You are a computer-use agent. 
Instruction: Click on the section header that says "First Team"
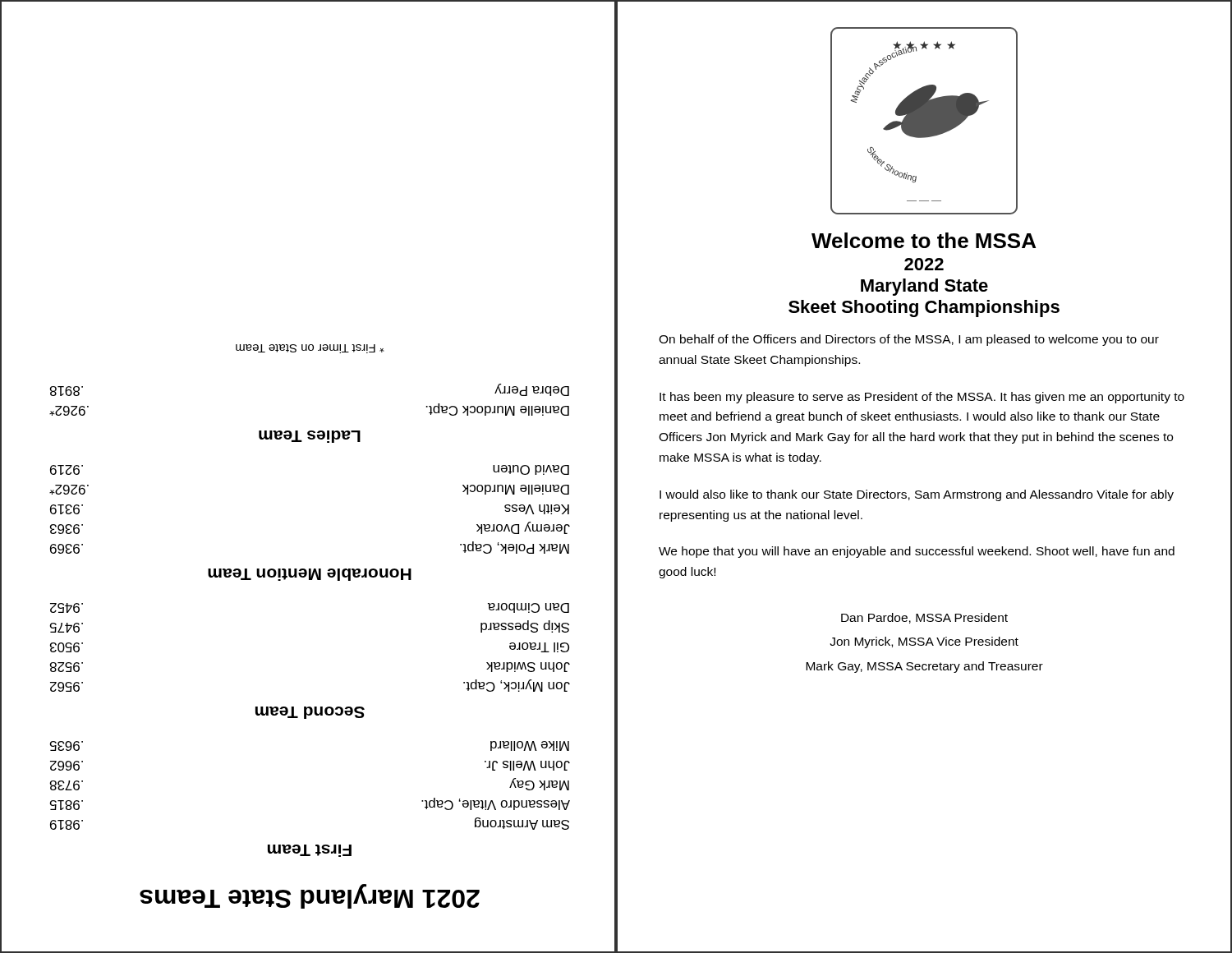tap(310, 851)
